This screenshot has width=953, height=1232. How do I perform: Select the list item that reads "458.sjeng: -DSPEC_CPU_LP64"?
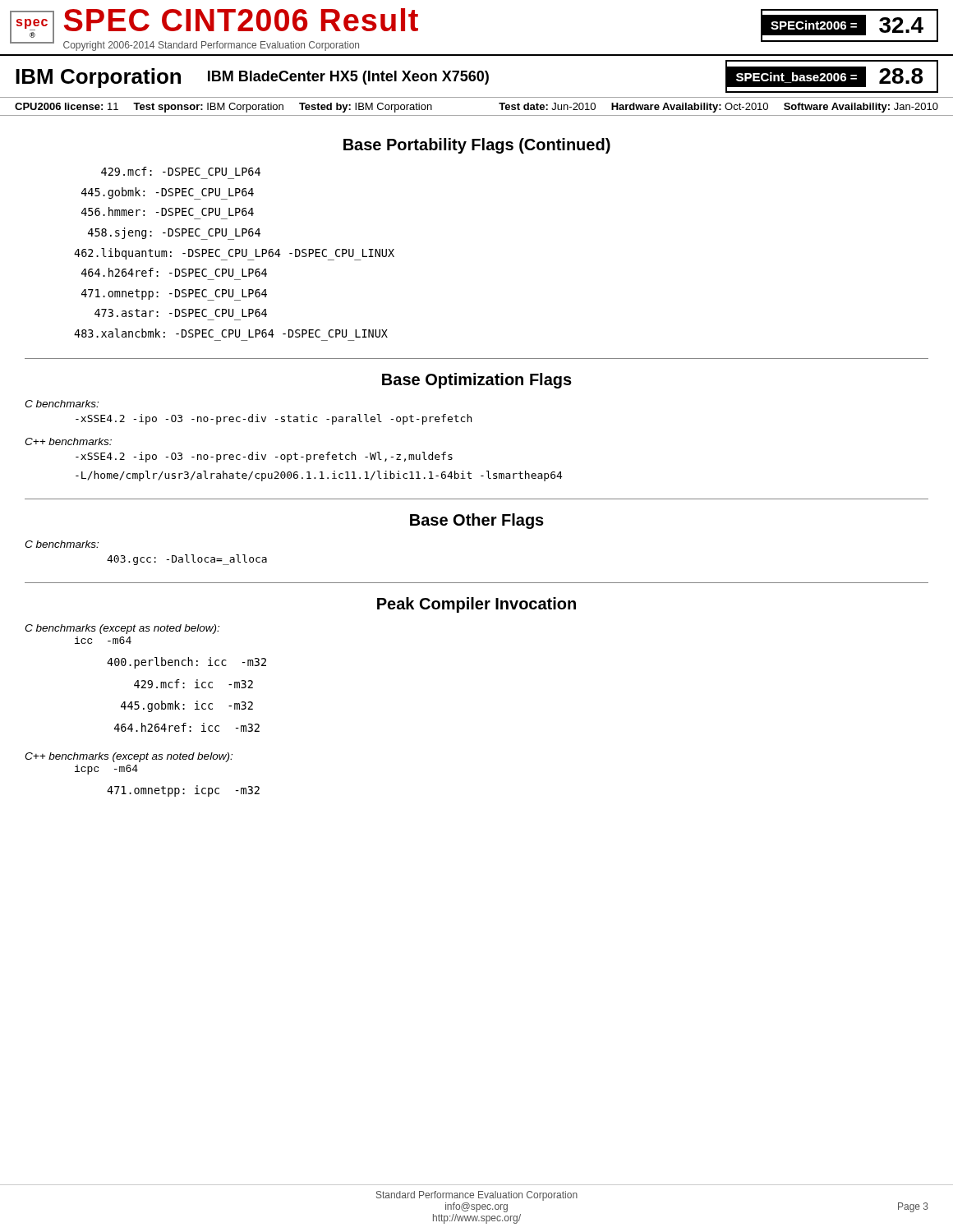(167, 232)
